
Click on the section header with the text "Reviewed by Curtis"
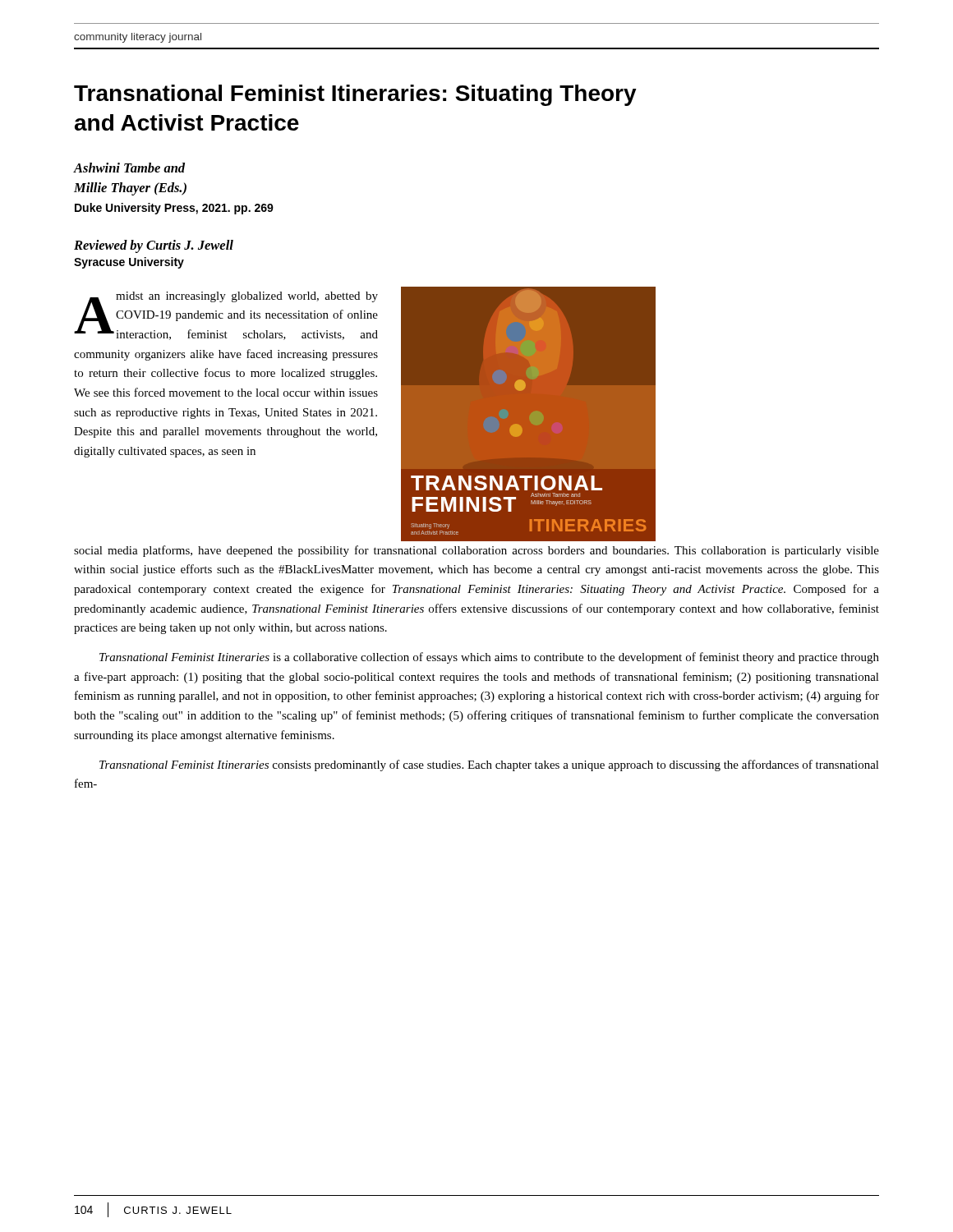[154, 246]
